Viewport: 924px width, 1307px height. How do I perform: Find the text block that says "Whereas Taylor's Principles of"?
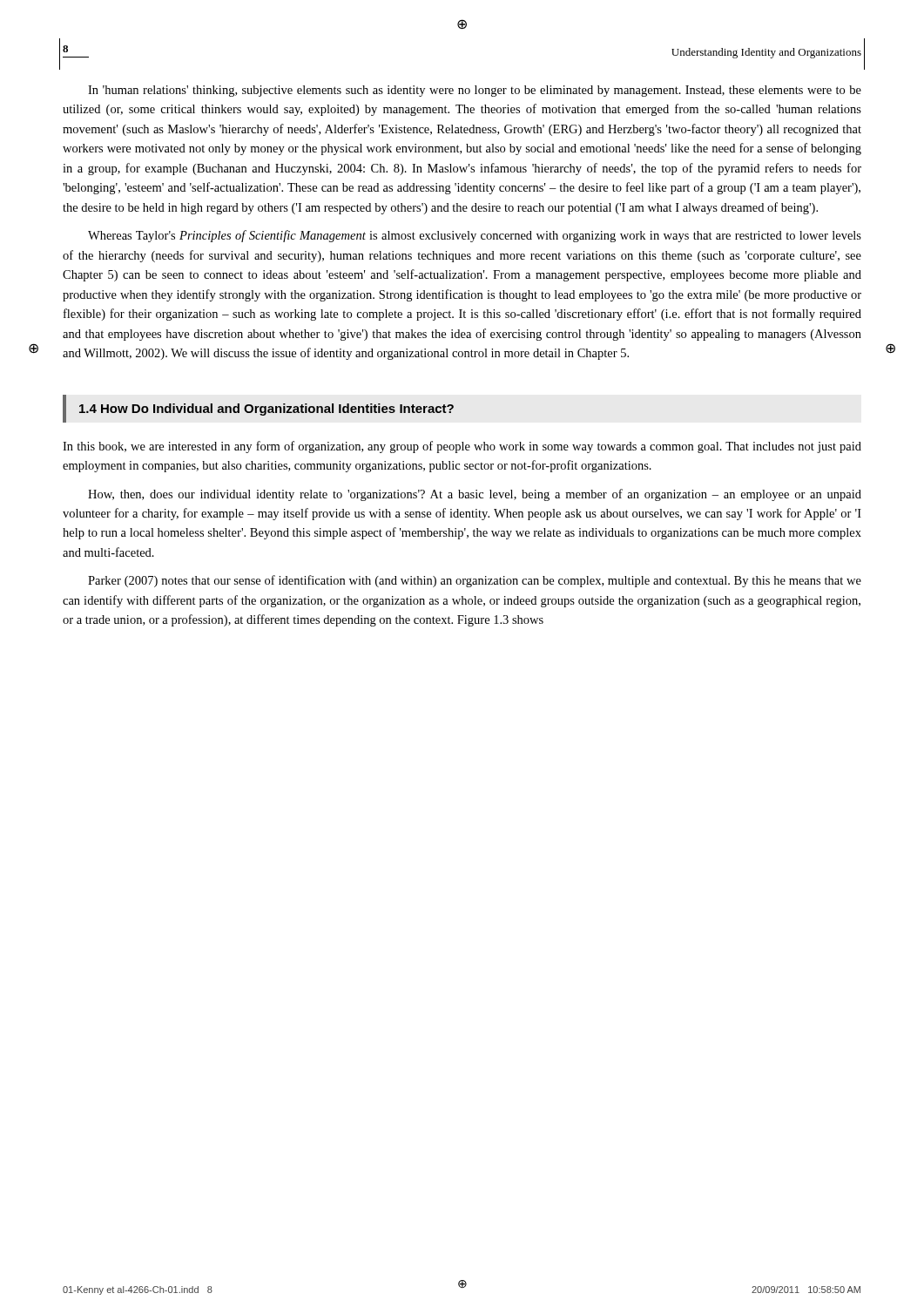[x=462, y=294]
